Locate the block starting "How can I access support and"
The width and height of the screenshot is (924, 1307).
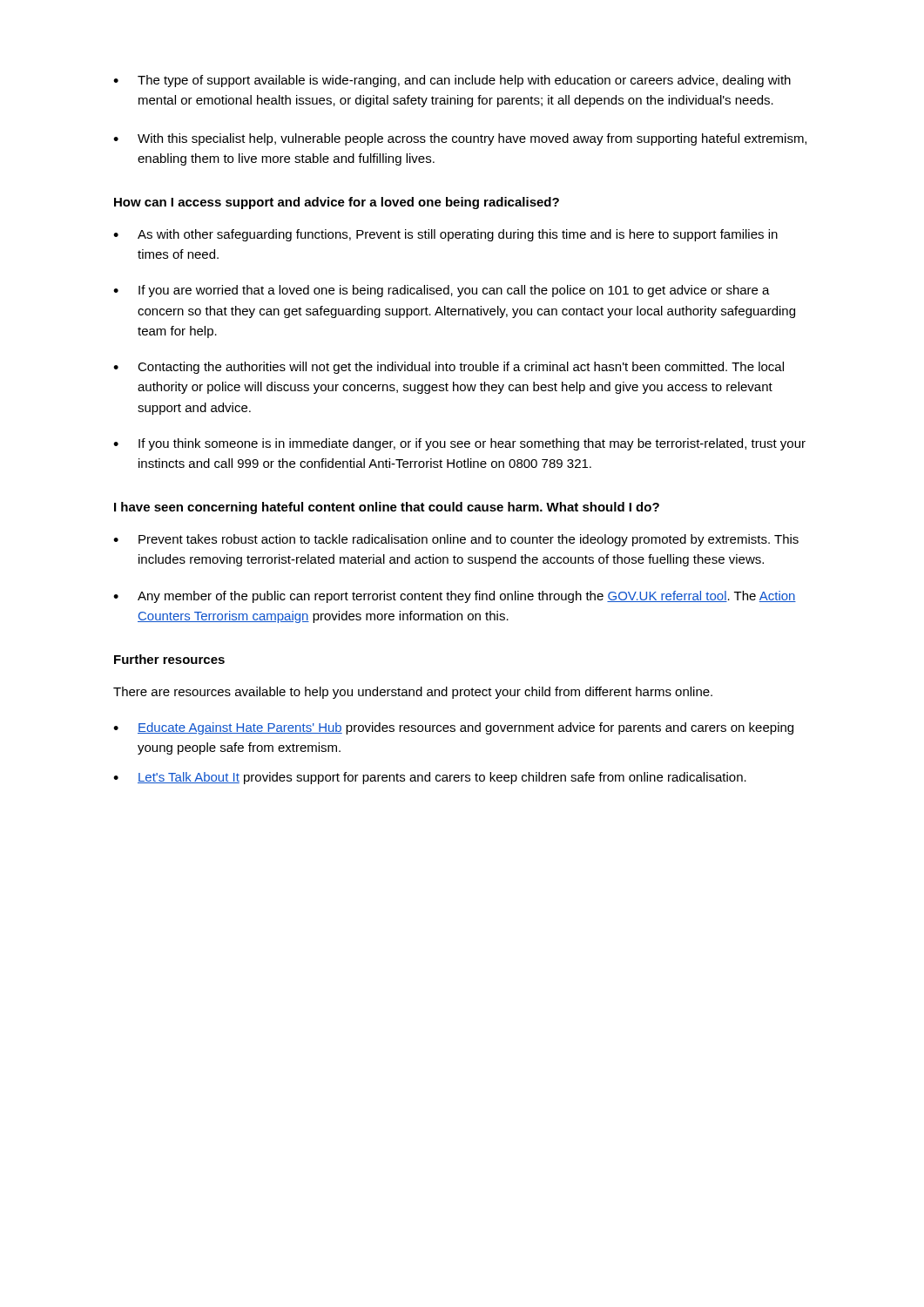[336, 202]
